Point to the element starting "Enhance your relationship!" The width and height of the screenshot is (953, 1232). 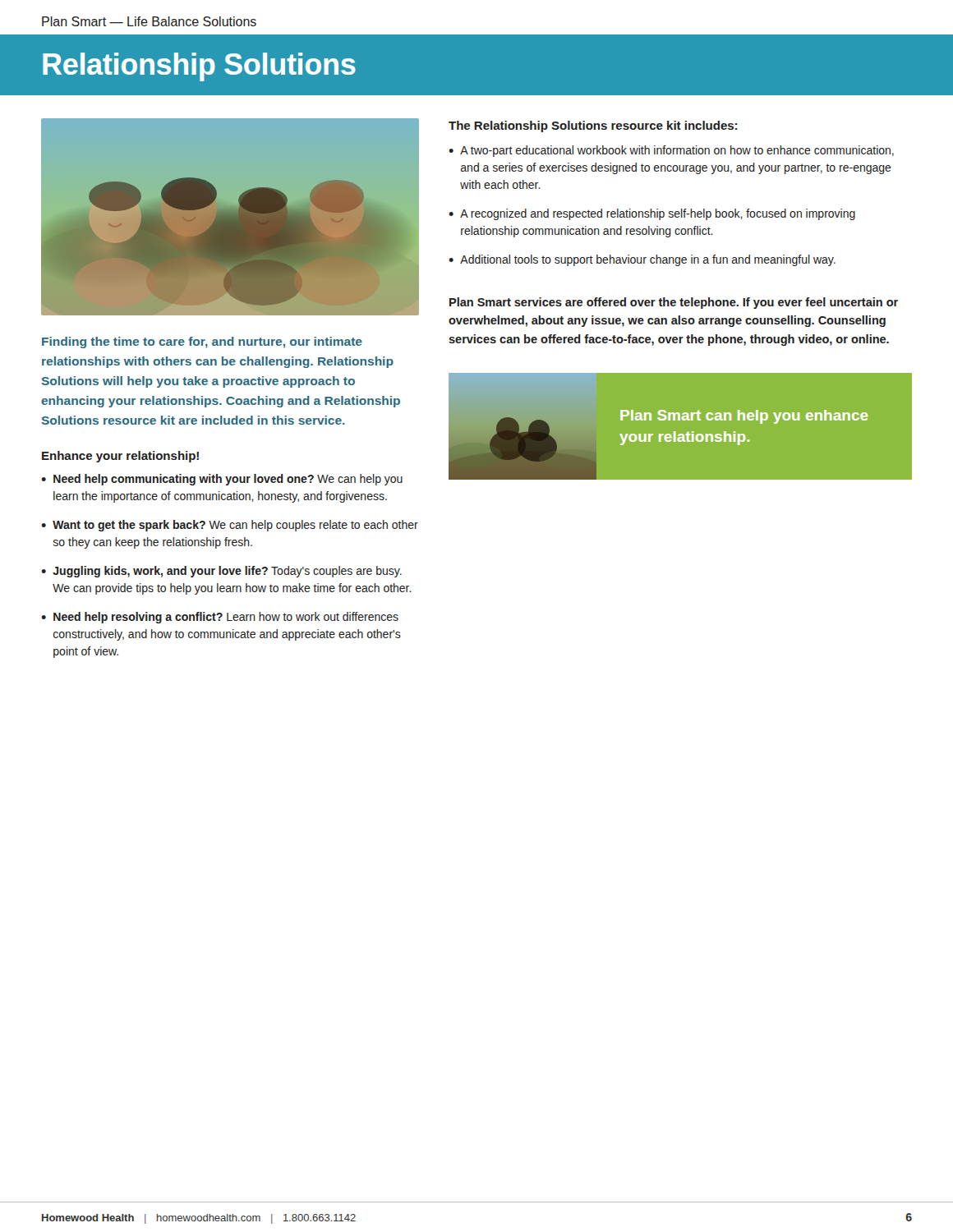[x=121, y=456]
